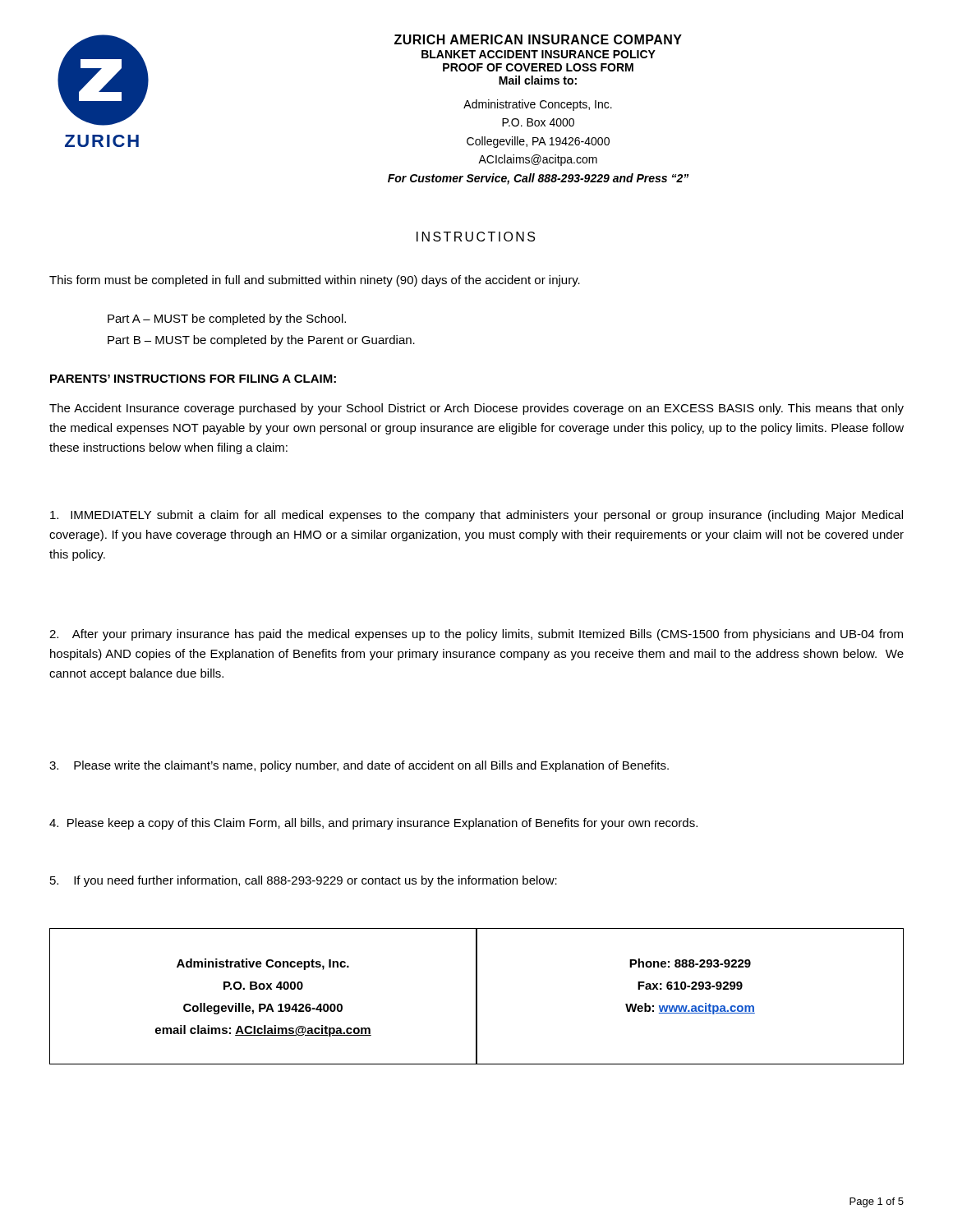
Task: Click on the block starting "Part A –"
Action: (x=227, y=318)
